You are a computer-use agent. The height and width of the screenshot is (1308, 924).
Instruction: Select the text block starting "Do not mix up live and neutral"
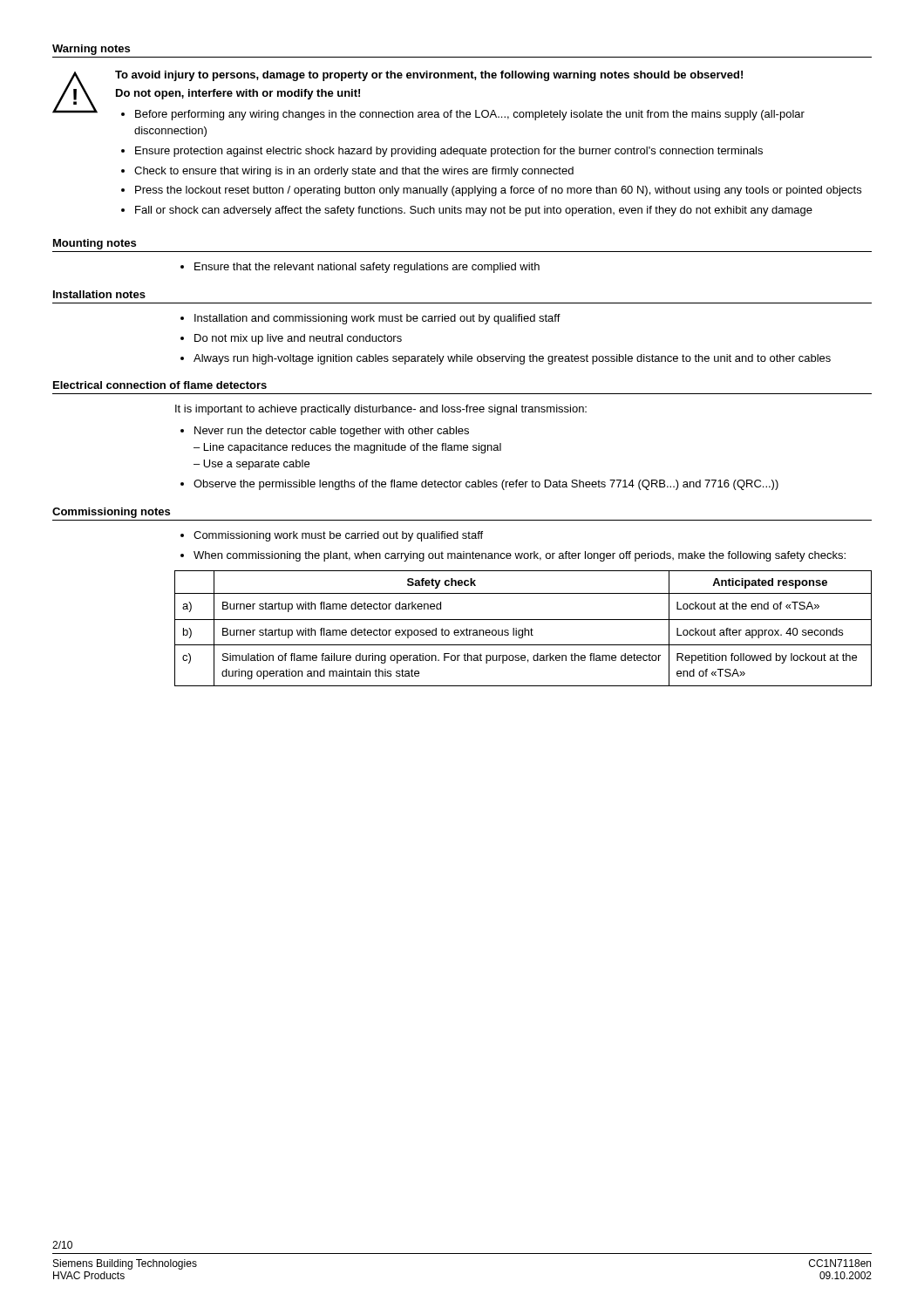[298, 338]
